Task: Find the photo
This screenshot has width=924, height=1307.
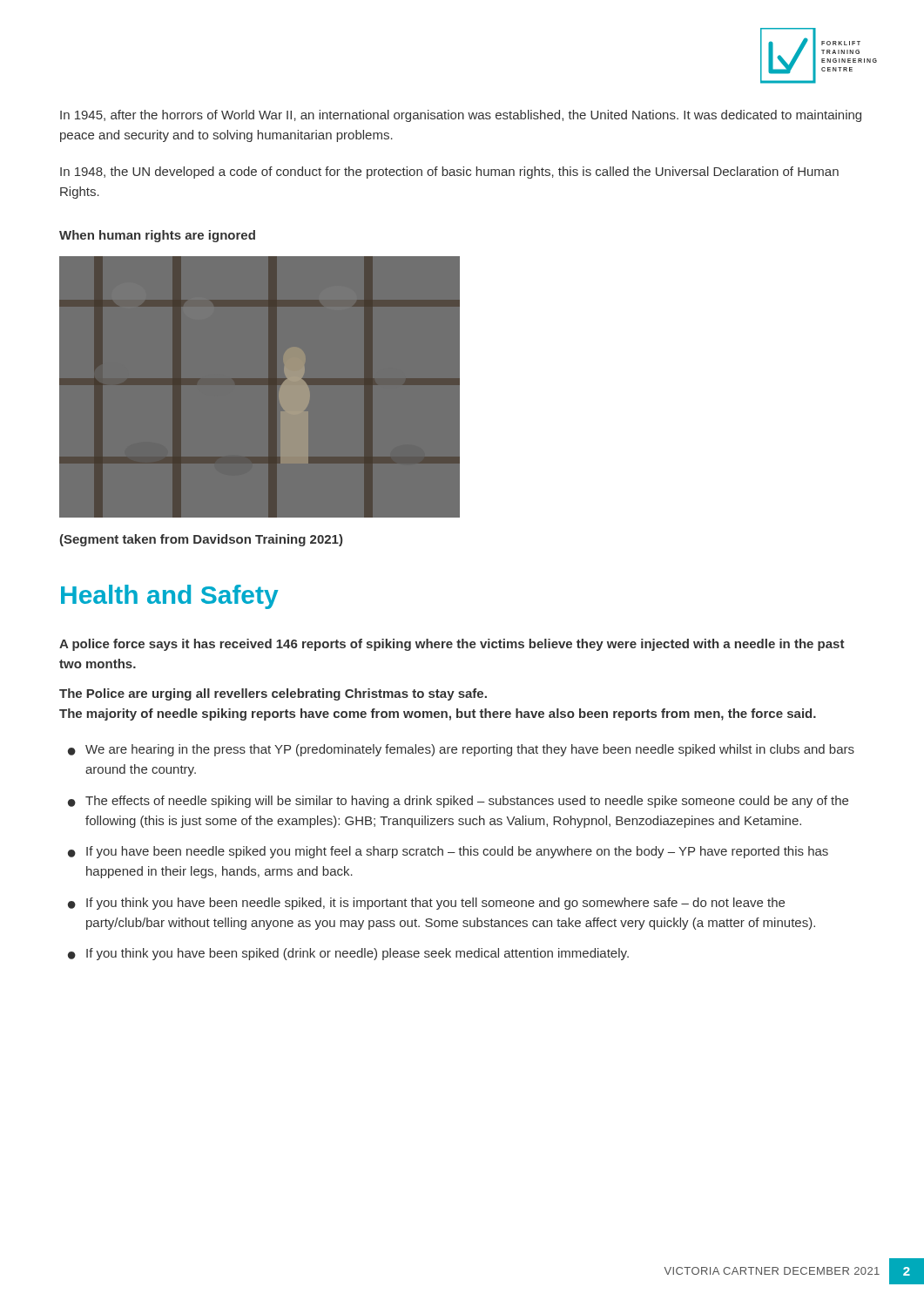Action: coord(260,386)
